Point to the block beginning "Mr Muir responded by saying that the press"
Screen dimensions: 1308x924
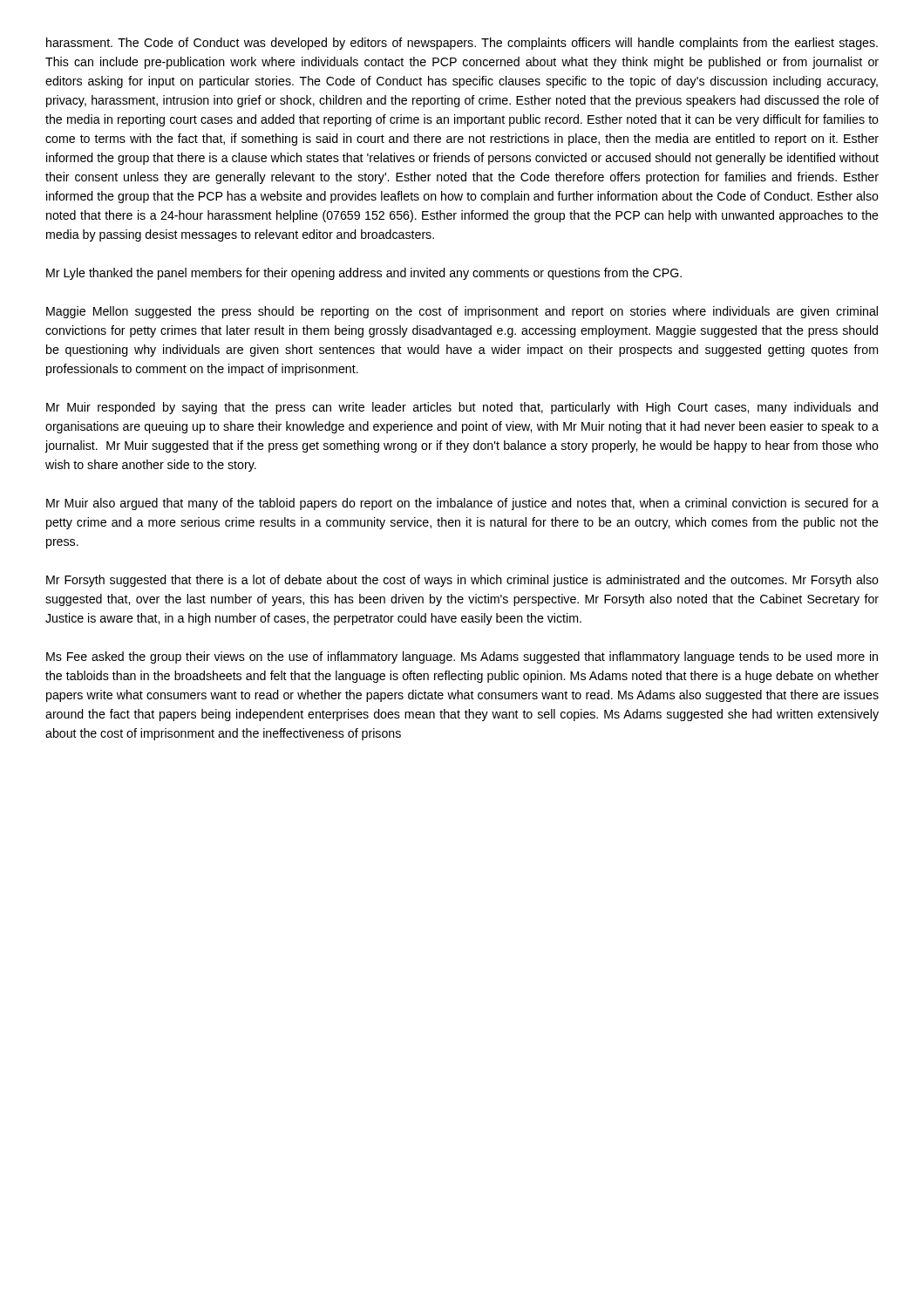point(462,436)
